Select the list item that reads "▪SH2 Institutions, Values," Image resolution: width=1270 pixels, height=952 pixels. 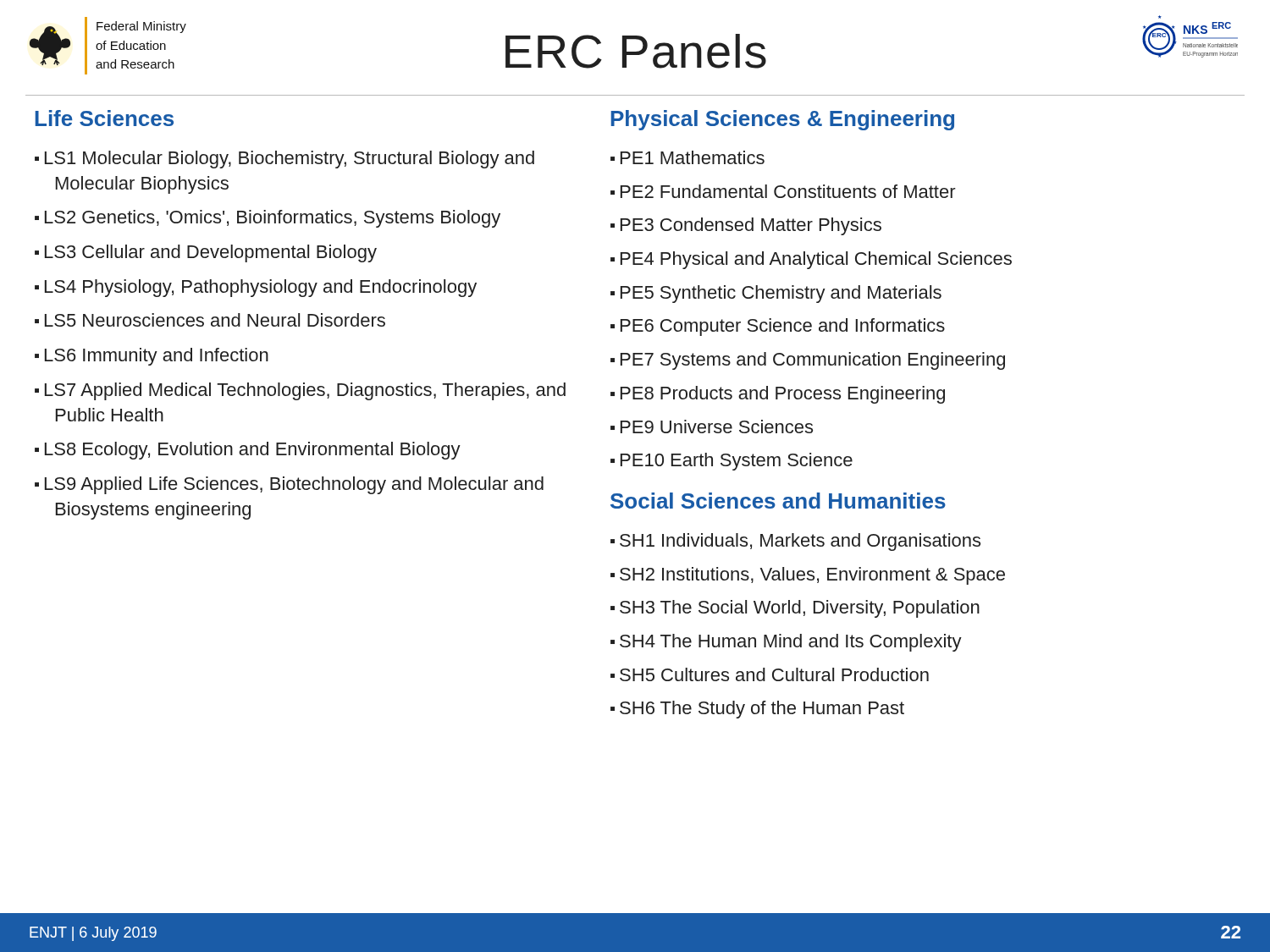(x=808, y=574)
